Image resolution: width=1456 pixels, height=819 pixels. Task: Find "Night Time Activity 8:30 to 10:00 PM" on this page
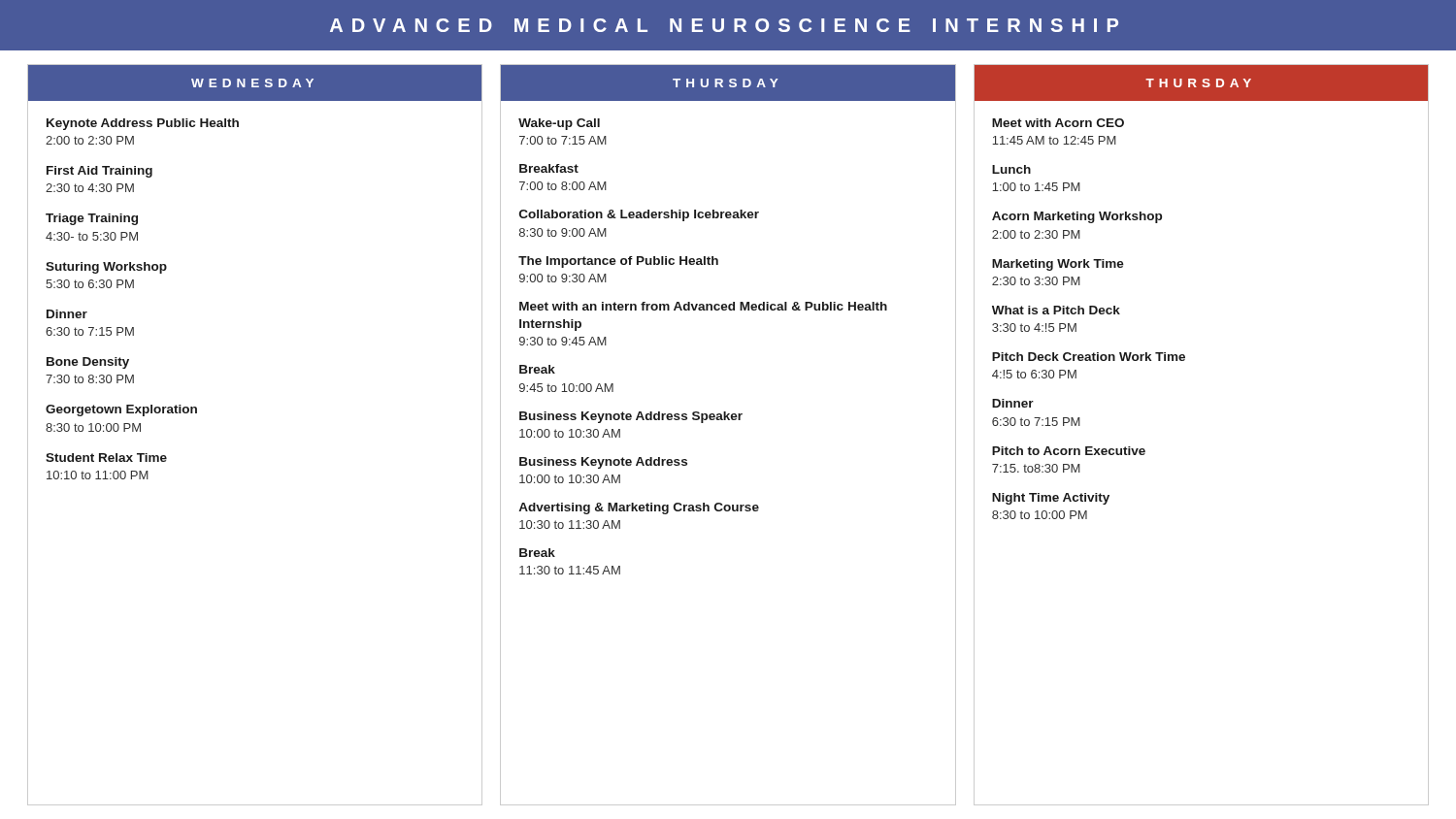pyautogui.click(x=1051, y=499)
